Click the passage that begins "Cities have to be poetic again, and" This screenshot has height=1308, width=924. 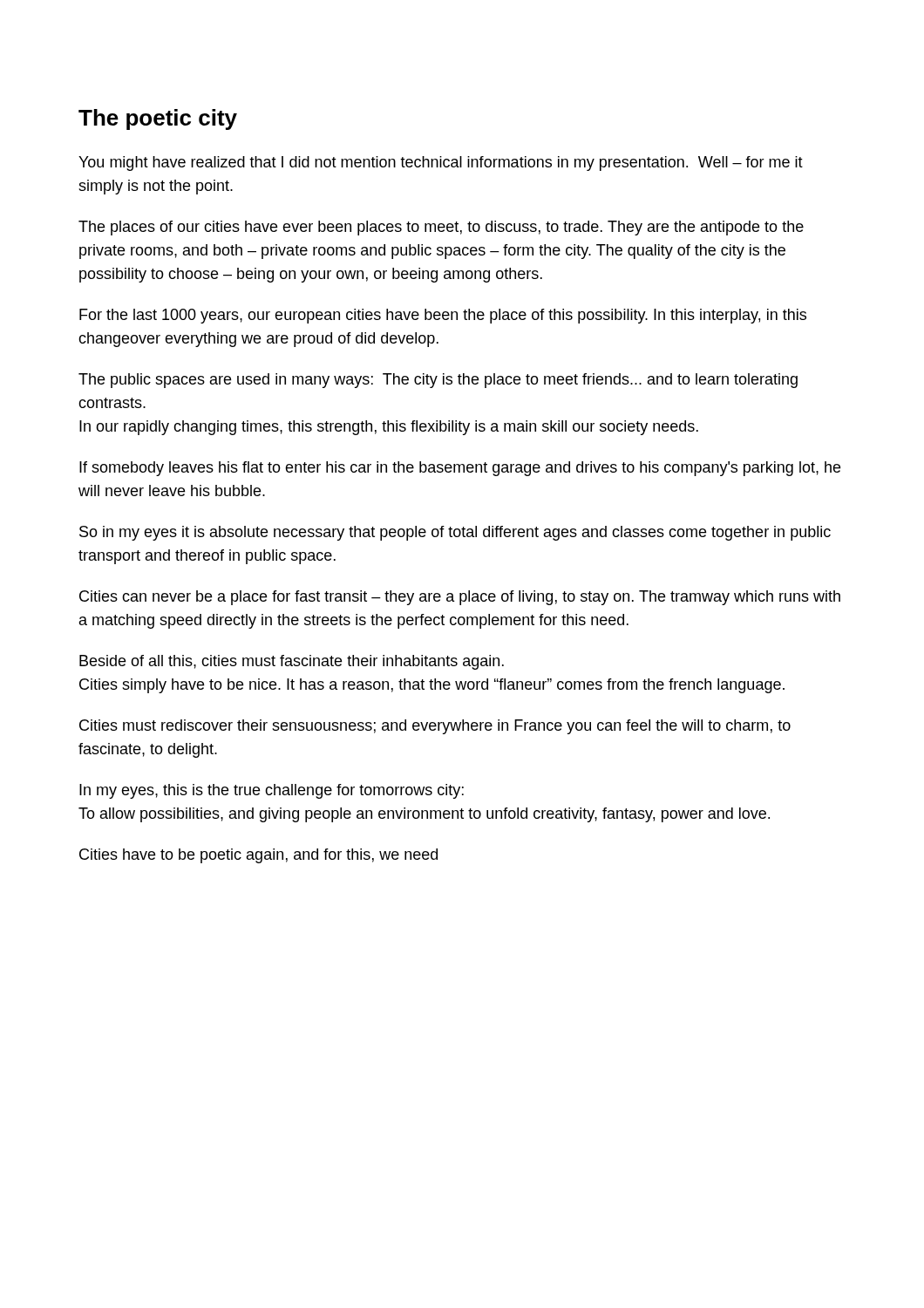pos(259,855)
